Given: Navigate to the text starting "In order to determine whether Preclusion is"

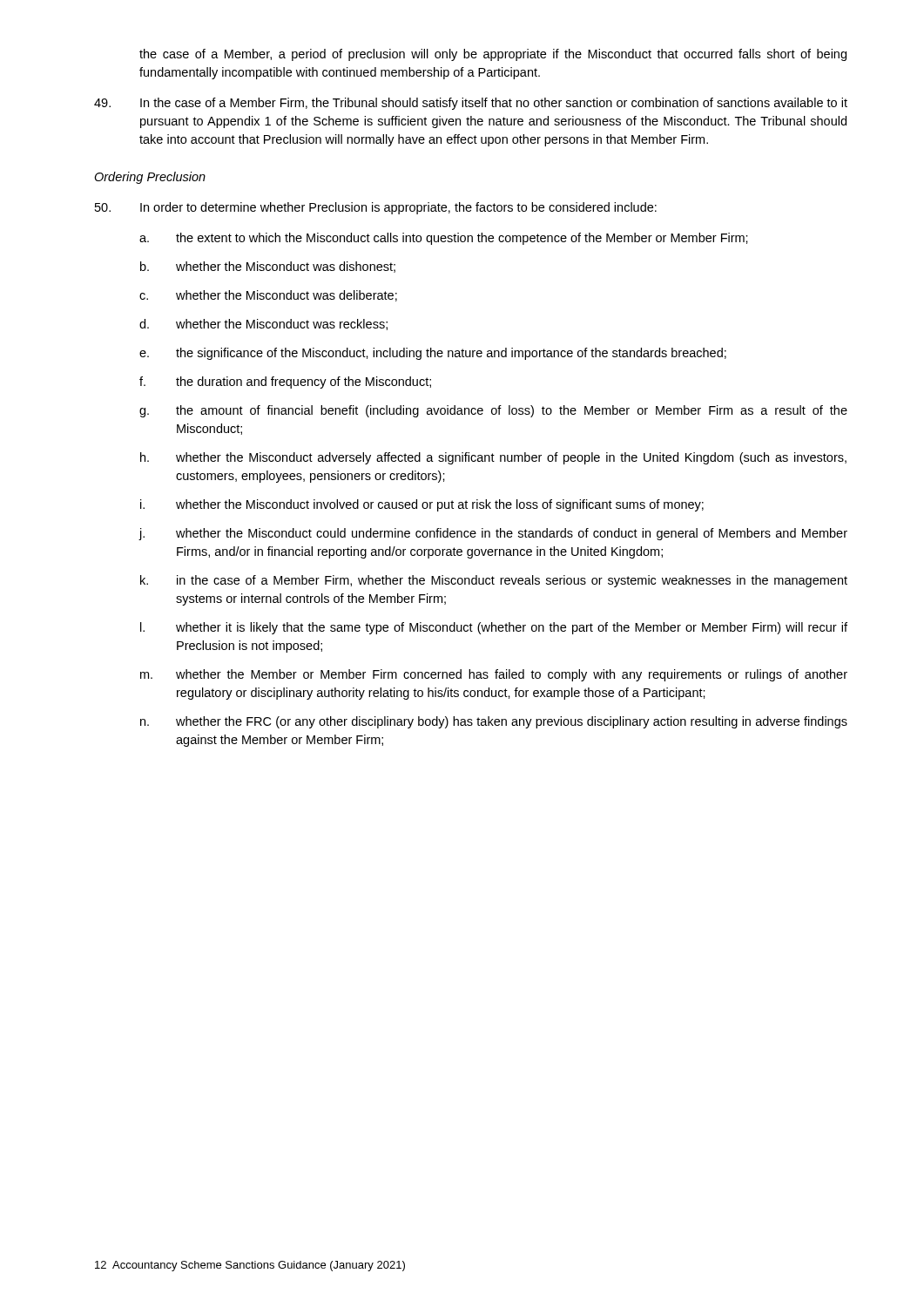Looking at the screenshot, I should [471, 208].
